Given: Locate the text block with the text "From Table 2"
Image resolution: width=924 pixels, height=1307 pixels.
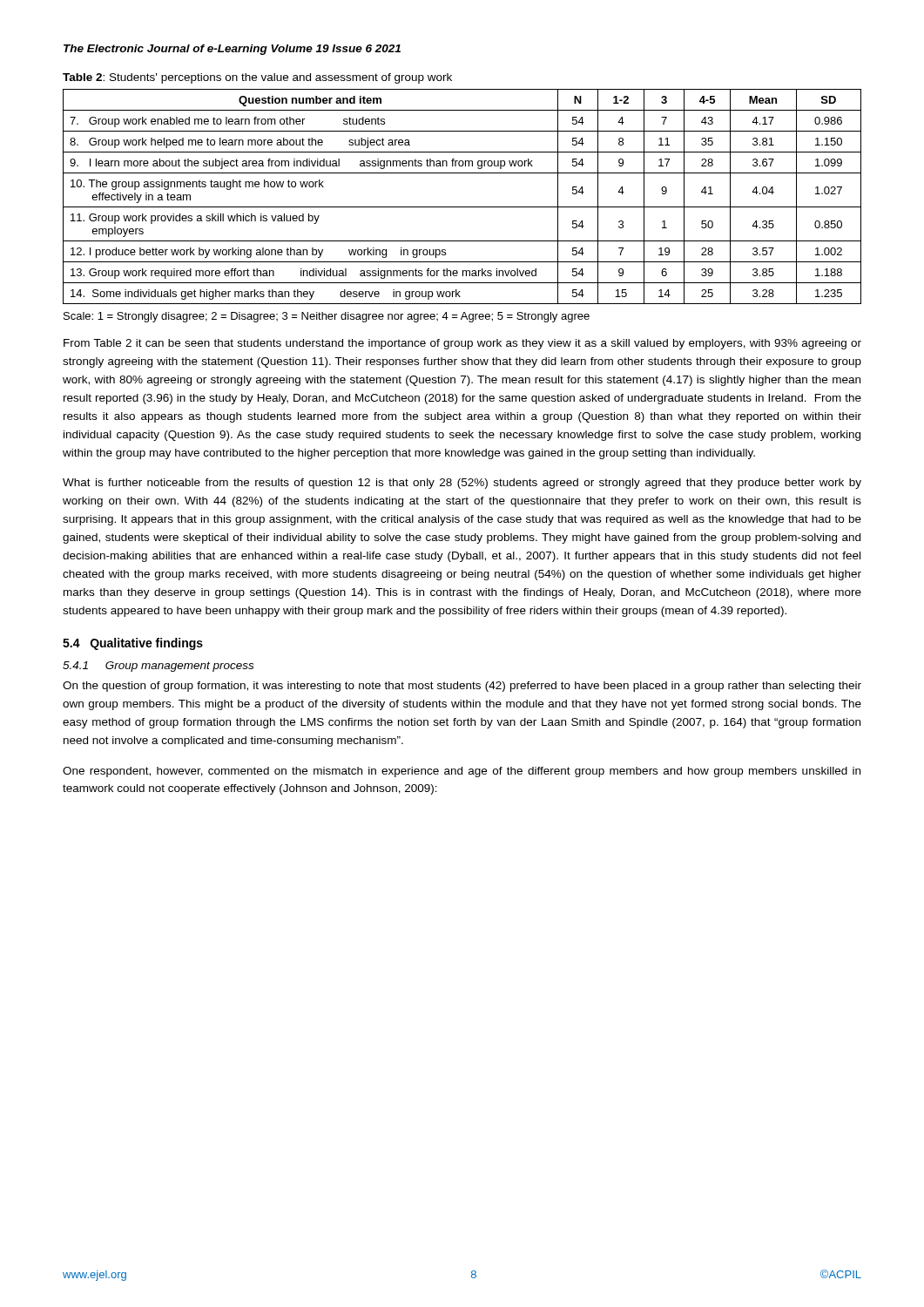Looking at the screenshot, I should pyautogui.click(x=462, y=398).
